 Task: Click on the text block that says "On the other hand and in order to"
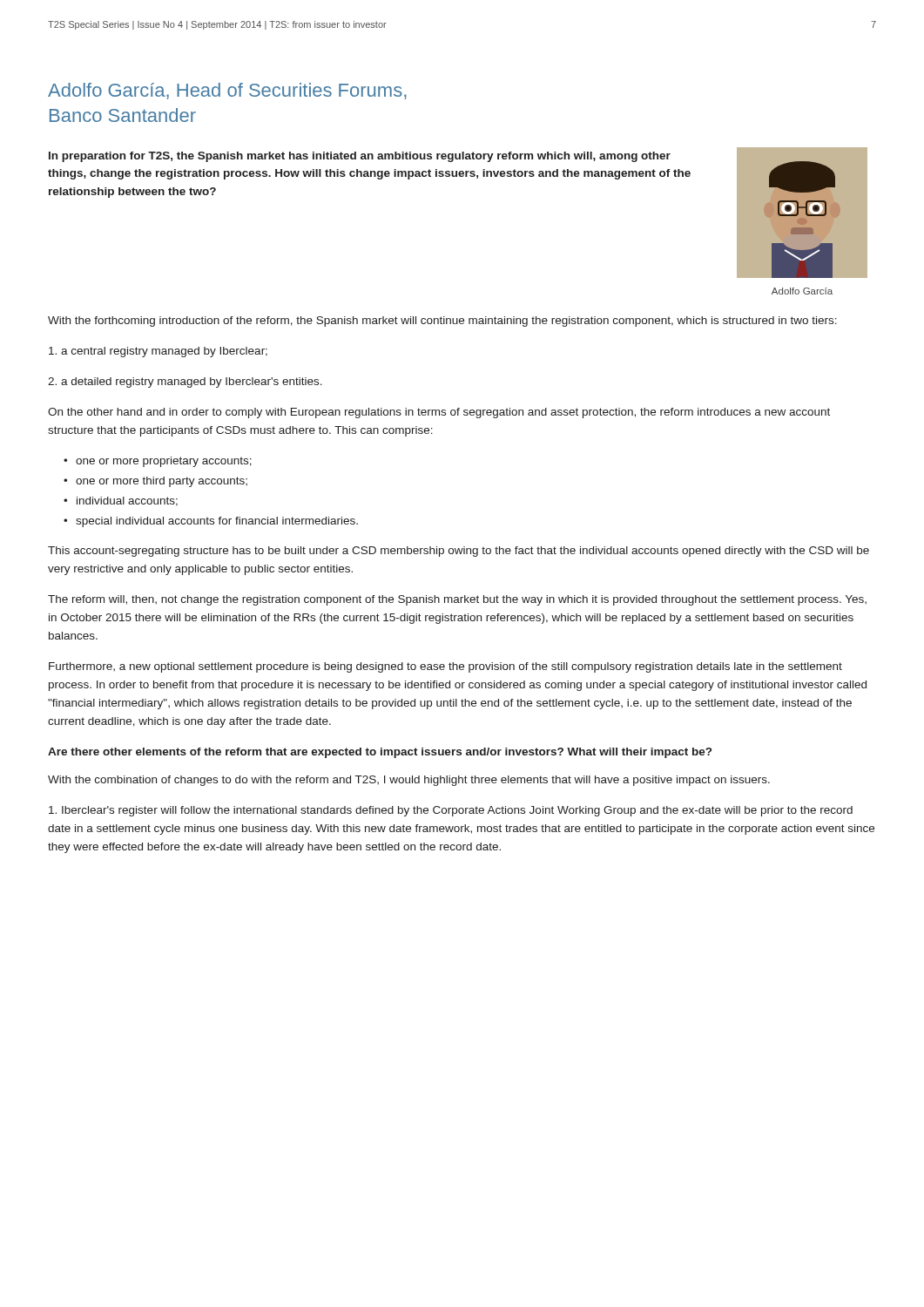[x=439, y=421]
